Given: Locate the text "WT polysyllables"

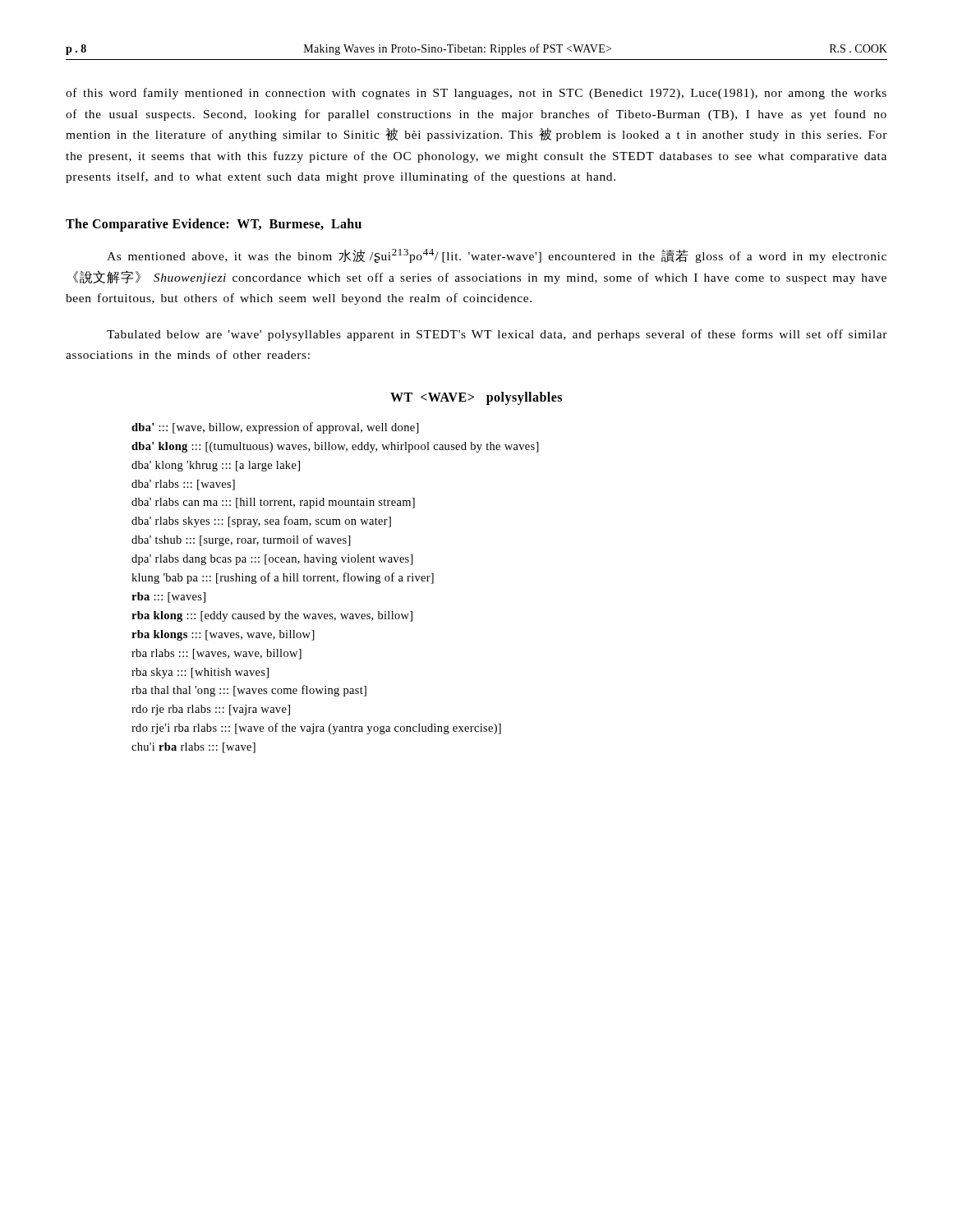Looking at the screenshot, I should point(476,397).
